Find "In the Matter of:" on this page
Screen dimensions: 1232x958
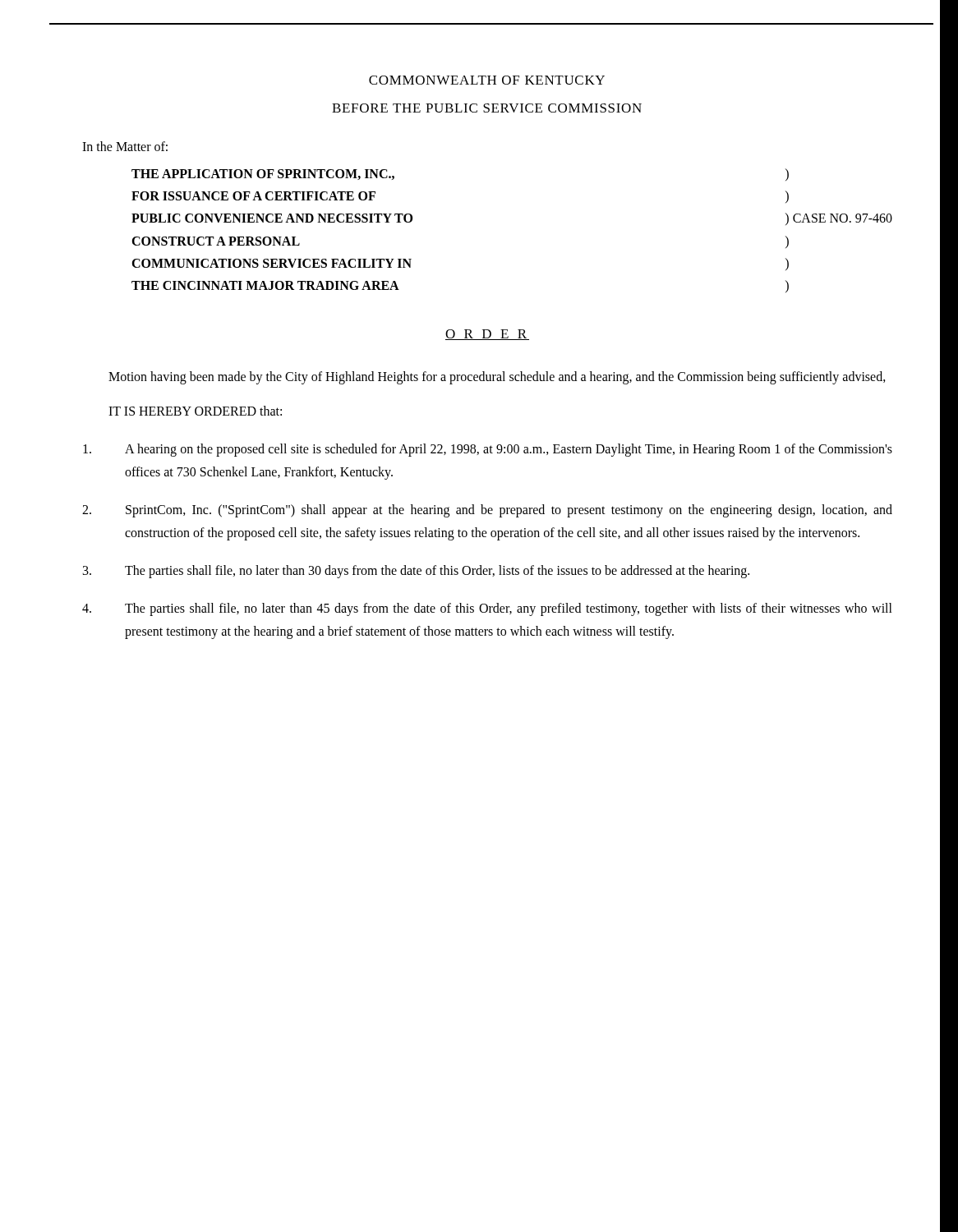coord(125,147)
